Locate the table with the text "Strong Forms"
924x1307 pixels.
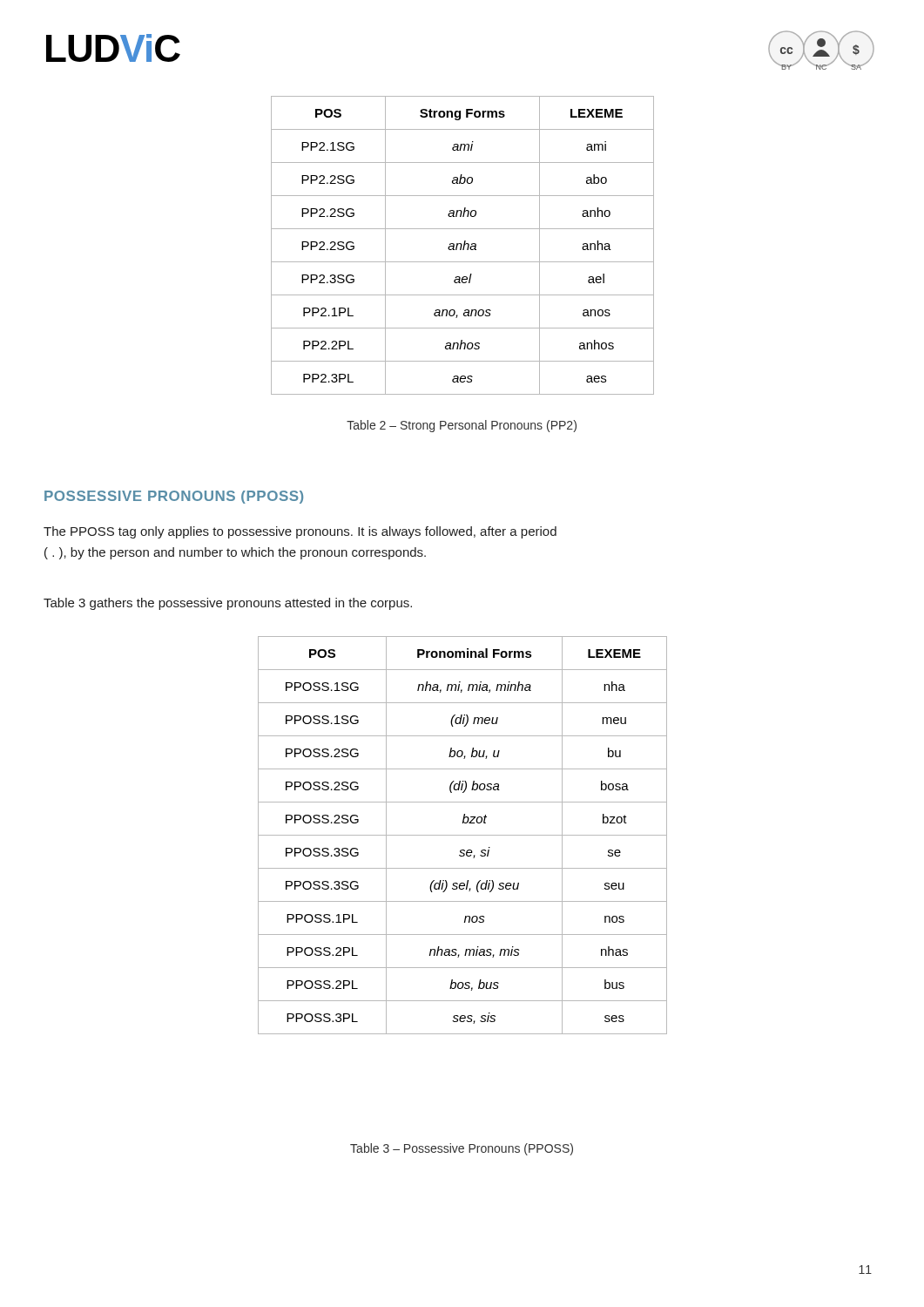[462, 245]
